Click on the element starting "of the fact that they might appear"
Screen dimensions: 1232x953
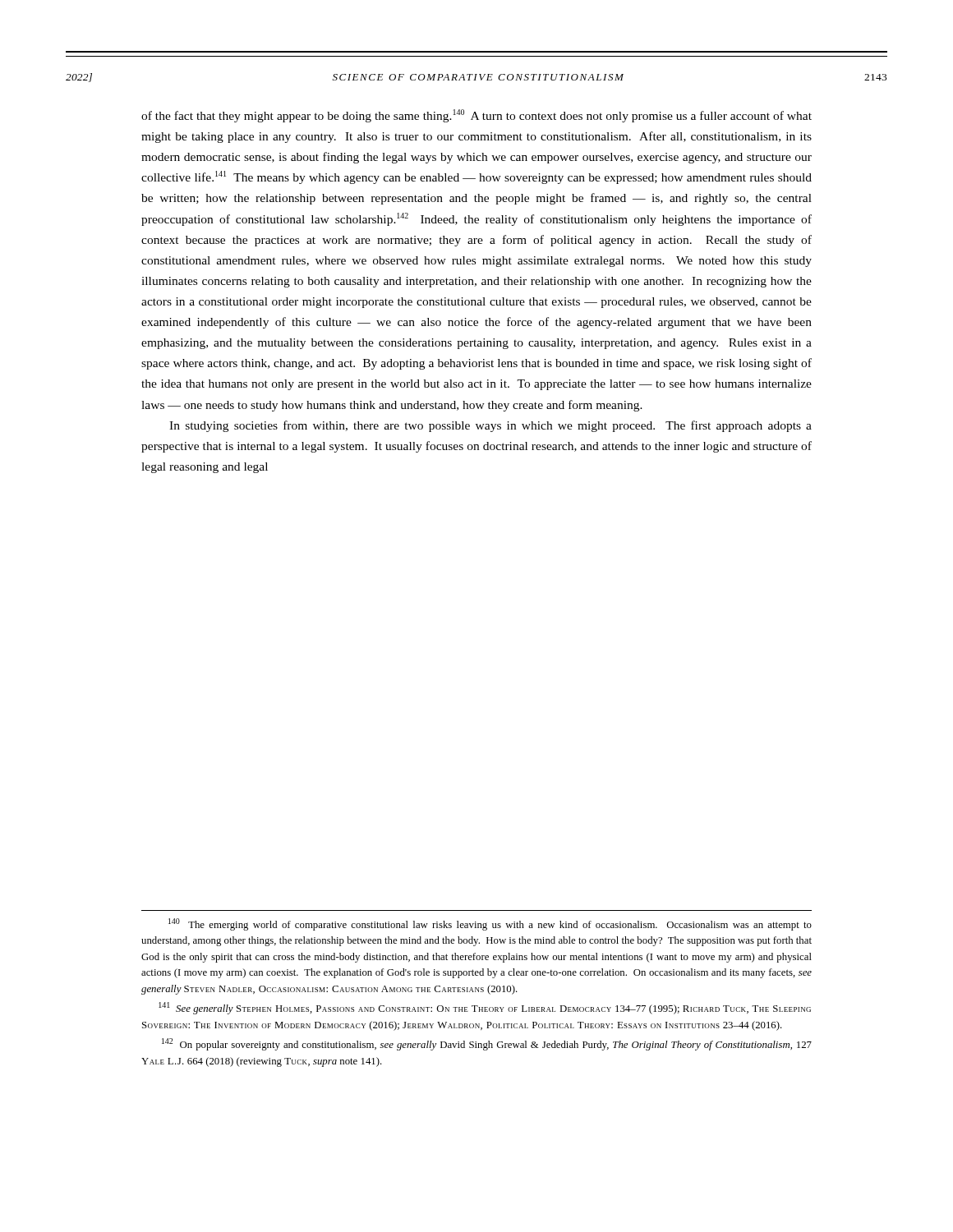[476, 291]
